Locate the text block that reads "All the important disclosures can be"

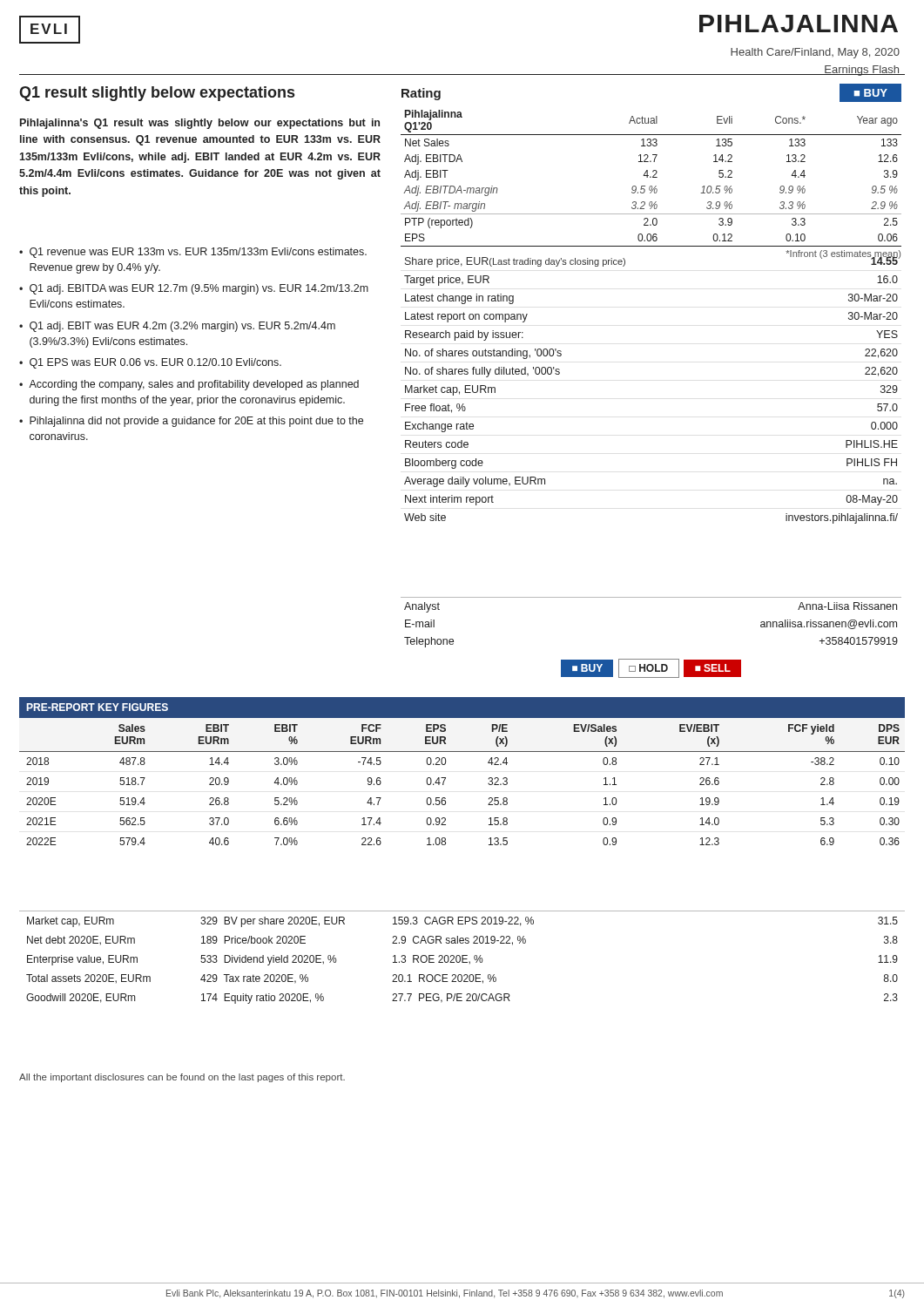point(182,1077)
